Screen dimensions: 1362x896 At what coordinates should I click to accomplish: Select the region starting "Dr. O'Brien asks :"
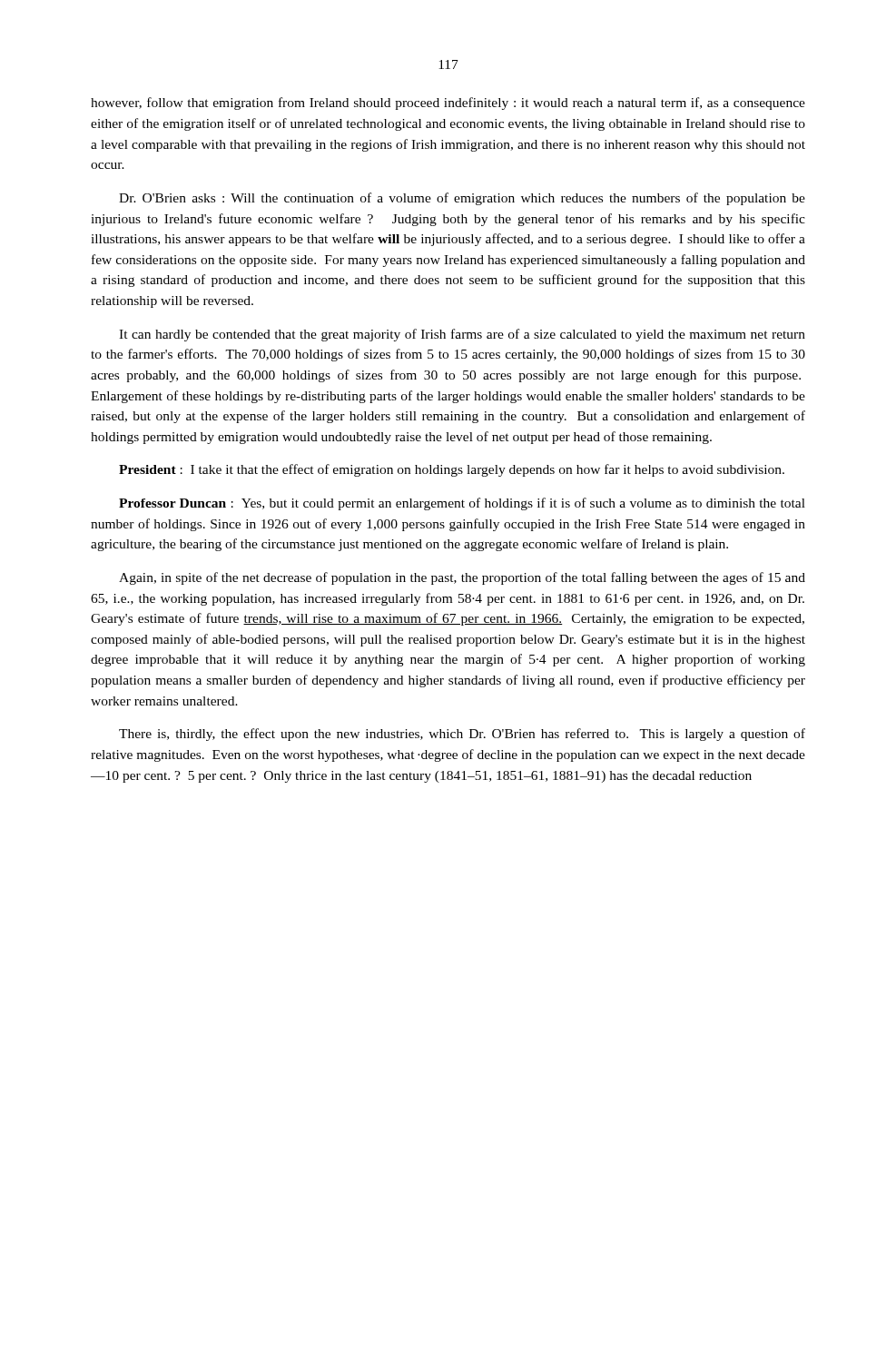click(448, 249)
